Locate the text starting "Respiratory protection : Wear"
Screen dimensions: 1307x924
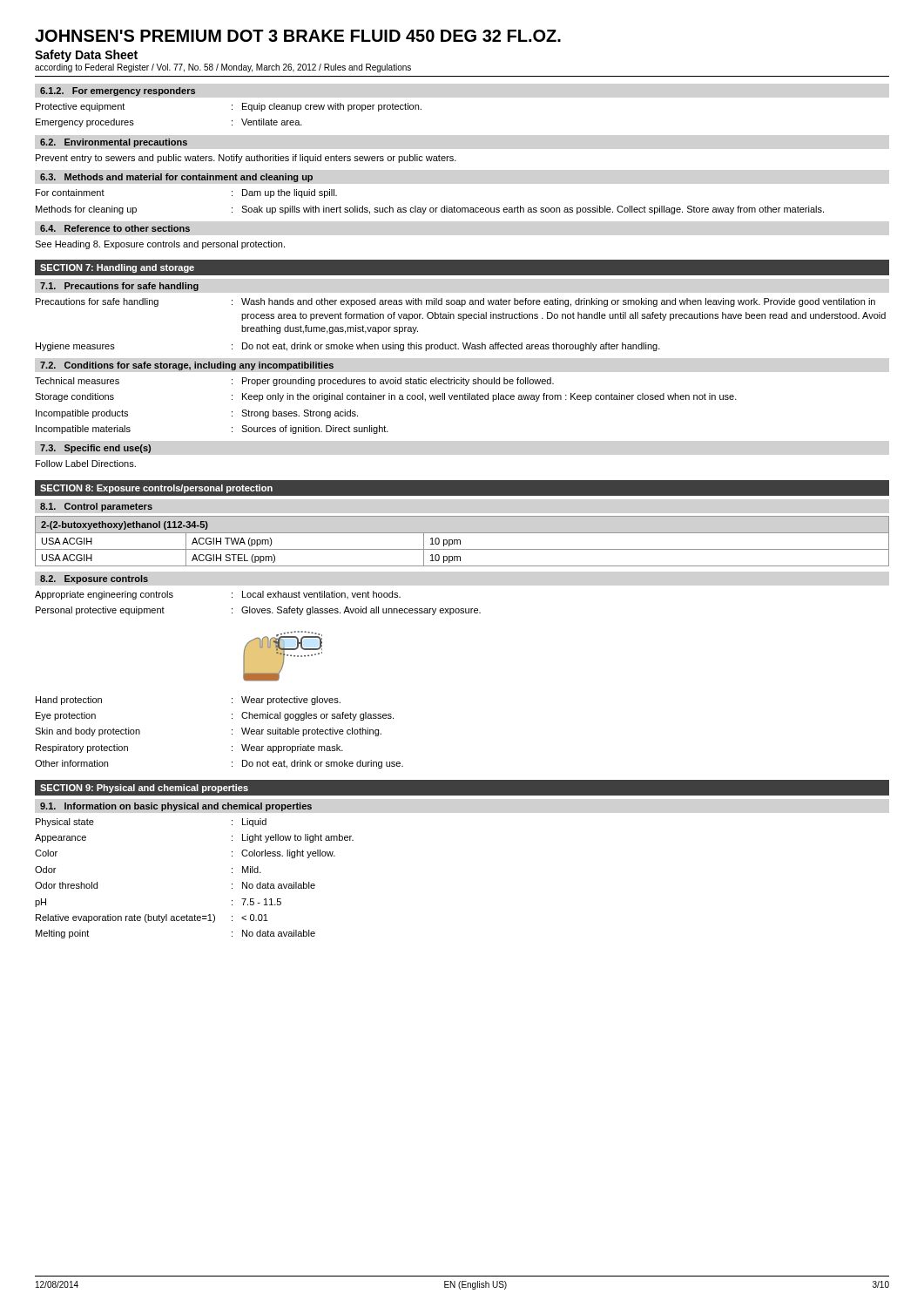[90, 747]
